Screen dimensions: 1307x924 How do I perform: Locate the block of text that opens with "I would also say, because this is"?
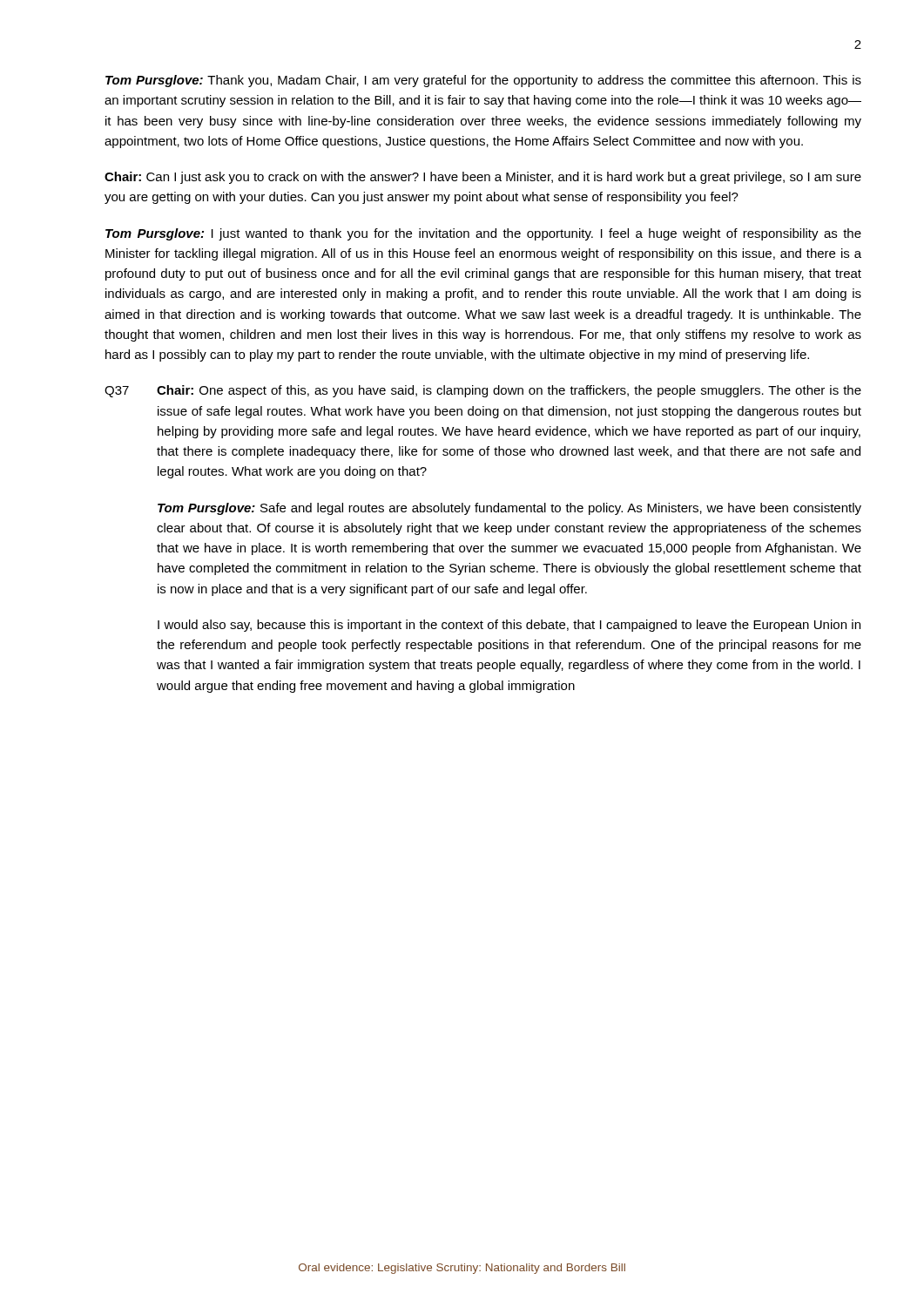tap(509, 654)
